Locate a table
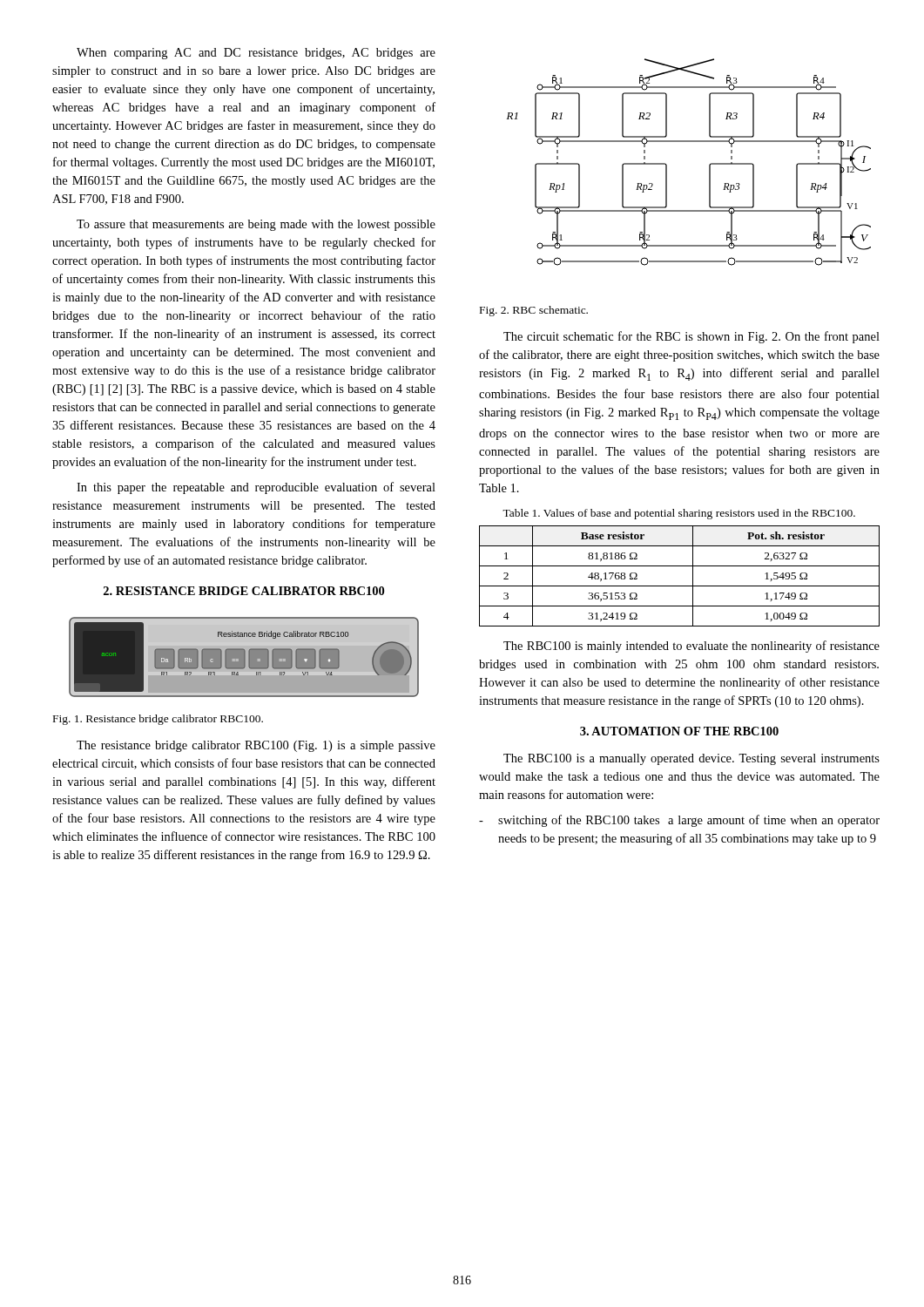This screenshot has width=924, height=1307. [x=679, y=576]
